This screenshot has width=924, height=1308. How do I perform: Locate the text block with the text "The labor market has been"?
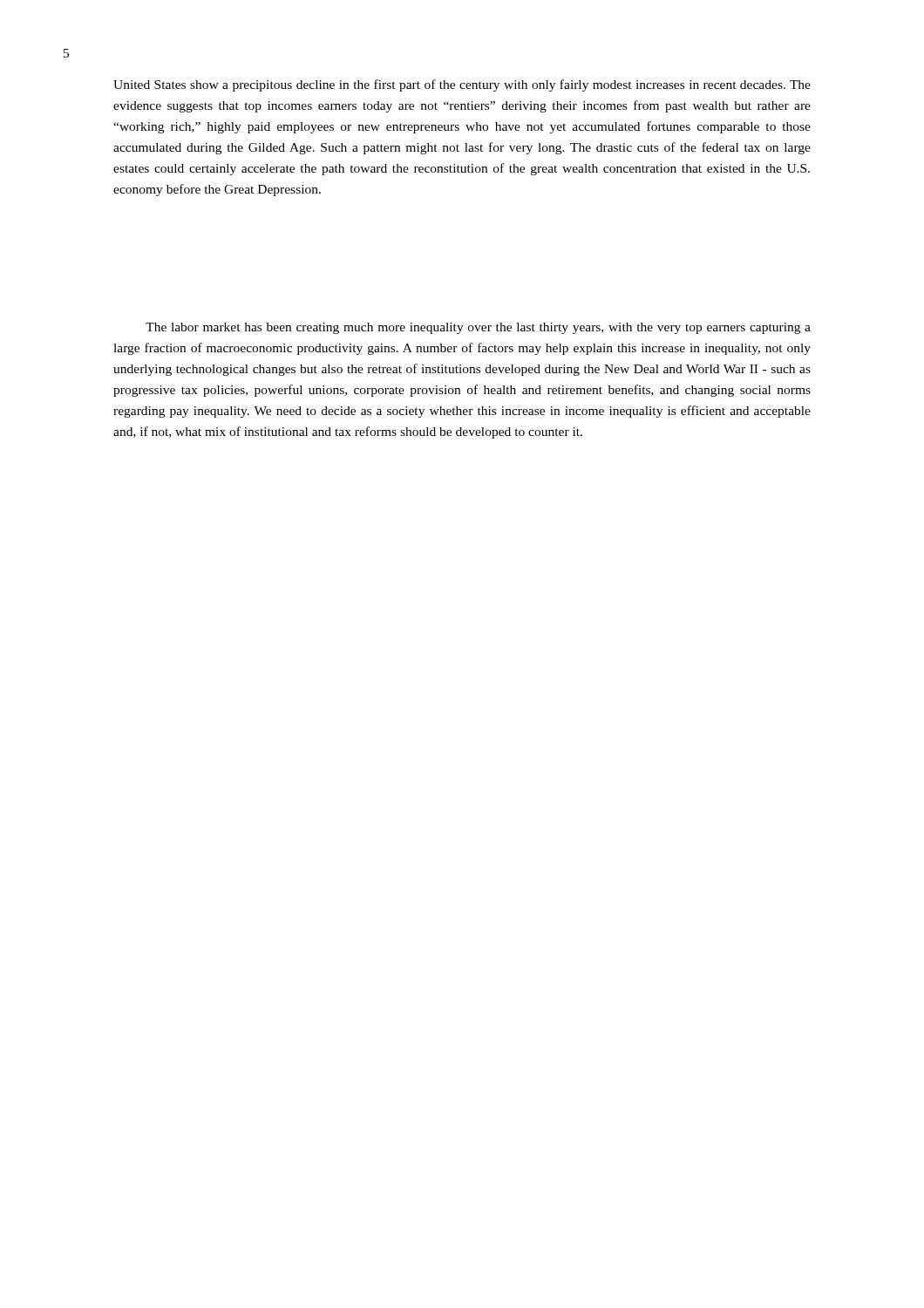point(462,379)
